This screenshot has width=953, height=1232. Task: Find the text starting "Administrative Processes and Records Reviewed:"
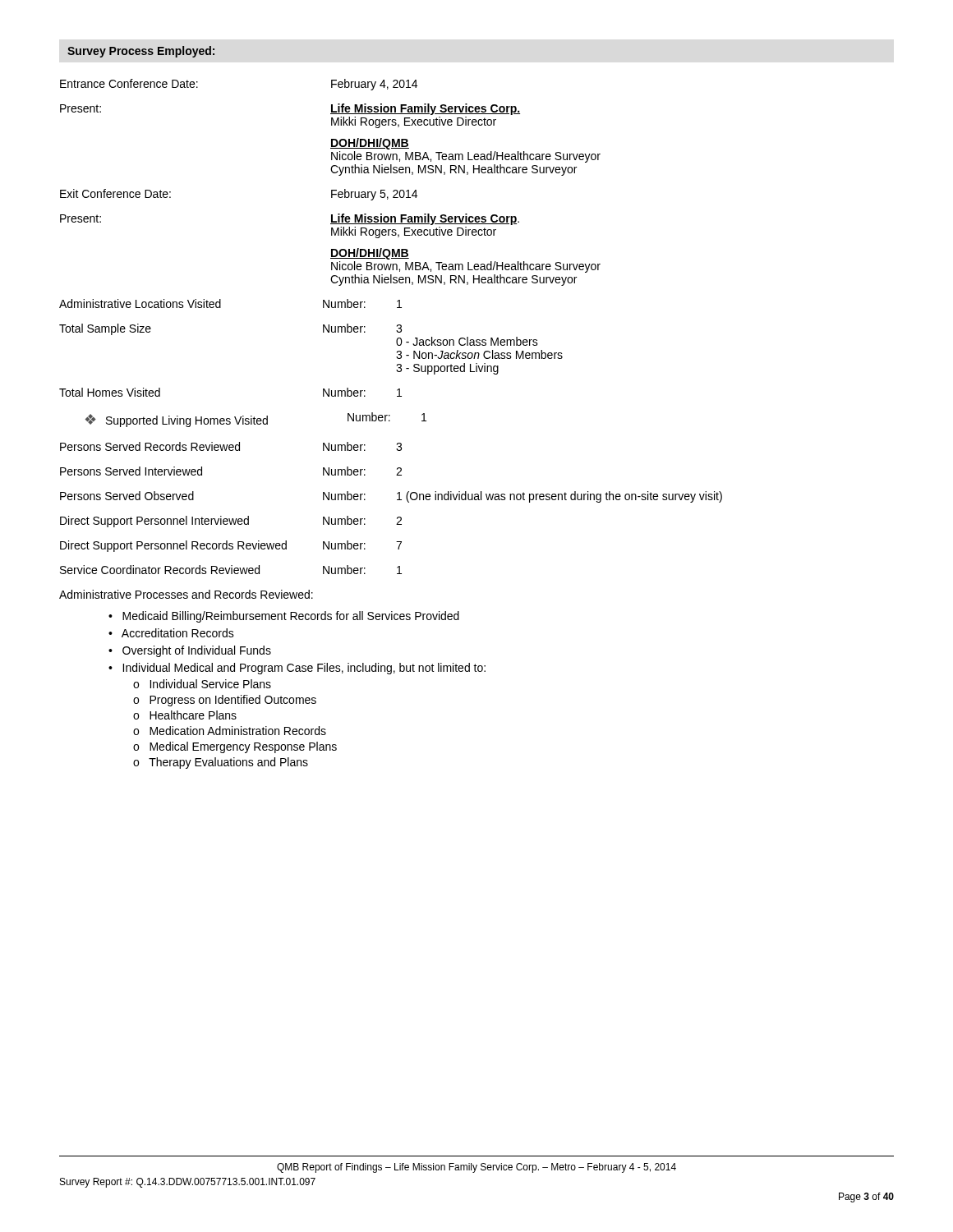(x=186, y=595)
